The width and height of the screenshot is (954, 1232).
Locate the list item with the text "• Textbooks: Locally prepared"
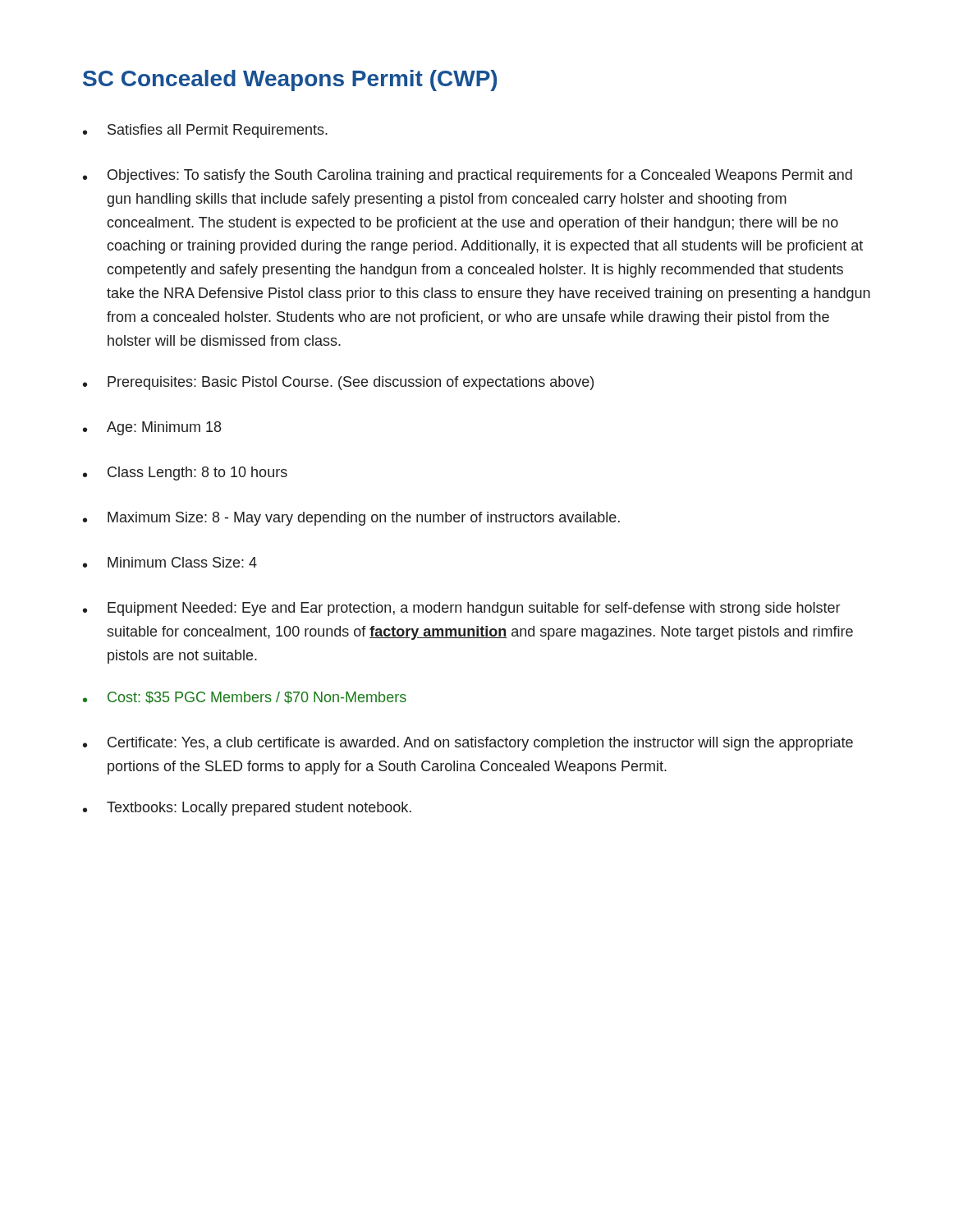click(247, 809)
